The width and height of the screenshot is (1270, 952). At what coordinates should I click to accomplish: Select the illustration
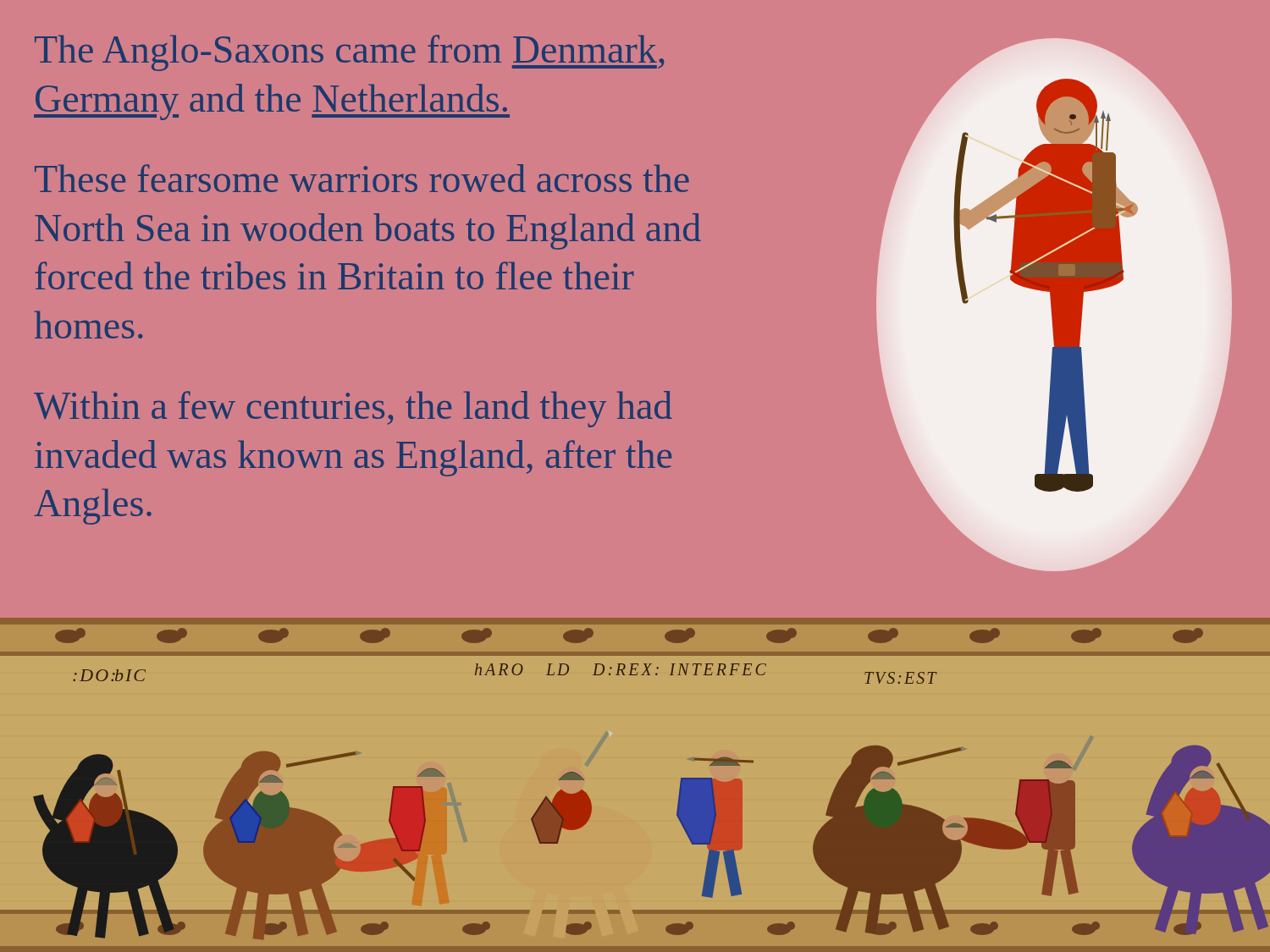coord(1054,305)
